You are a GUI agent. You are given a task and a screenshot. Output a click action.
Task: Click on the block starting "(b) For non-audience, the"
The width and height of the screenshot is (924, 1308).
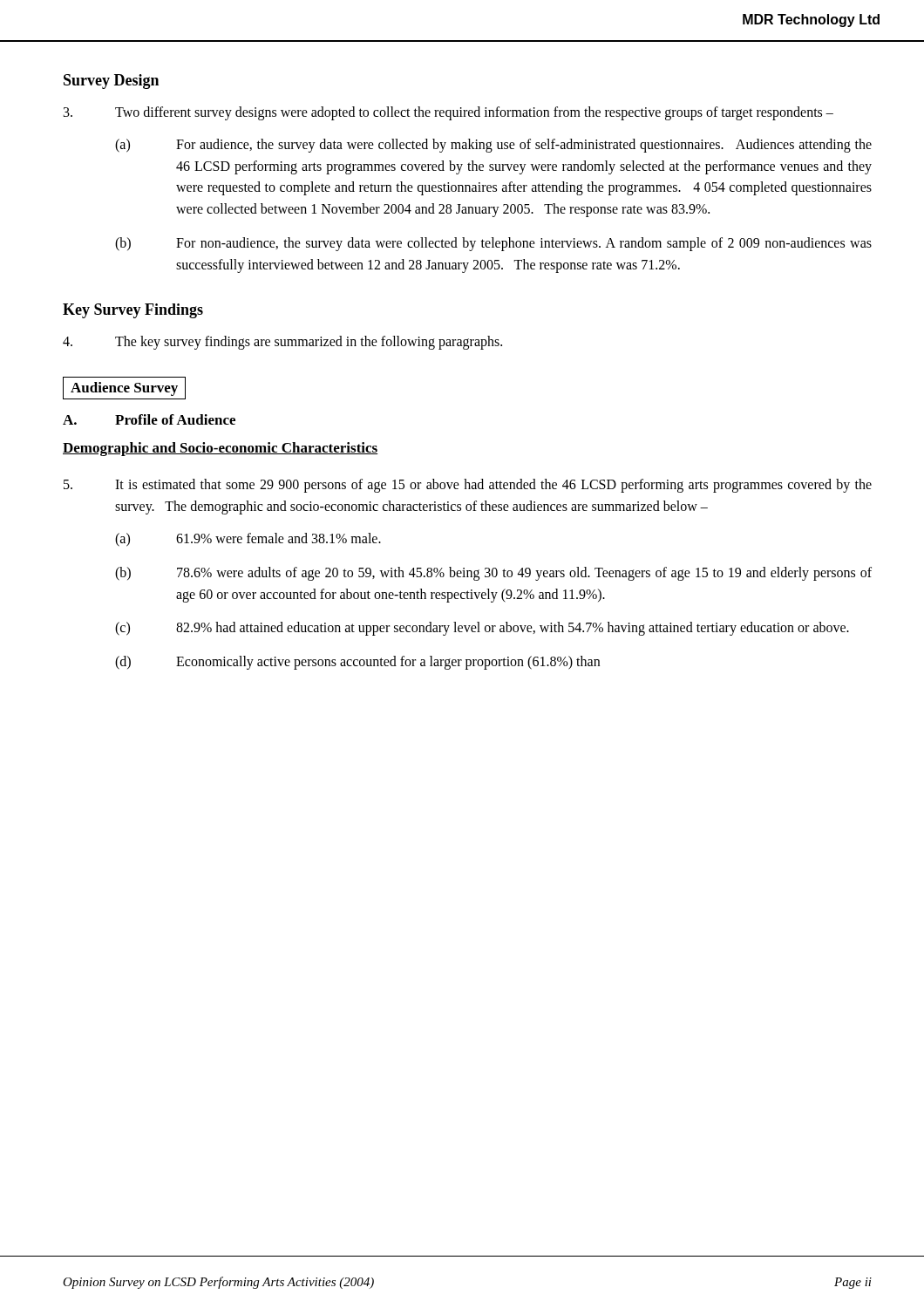pyautogui.click(x=493, y=254)
